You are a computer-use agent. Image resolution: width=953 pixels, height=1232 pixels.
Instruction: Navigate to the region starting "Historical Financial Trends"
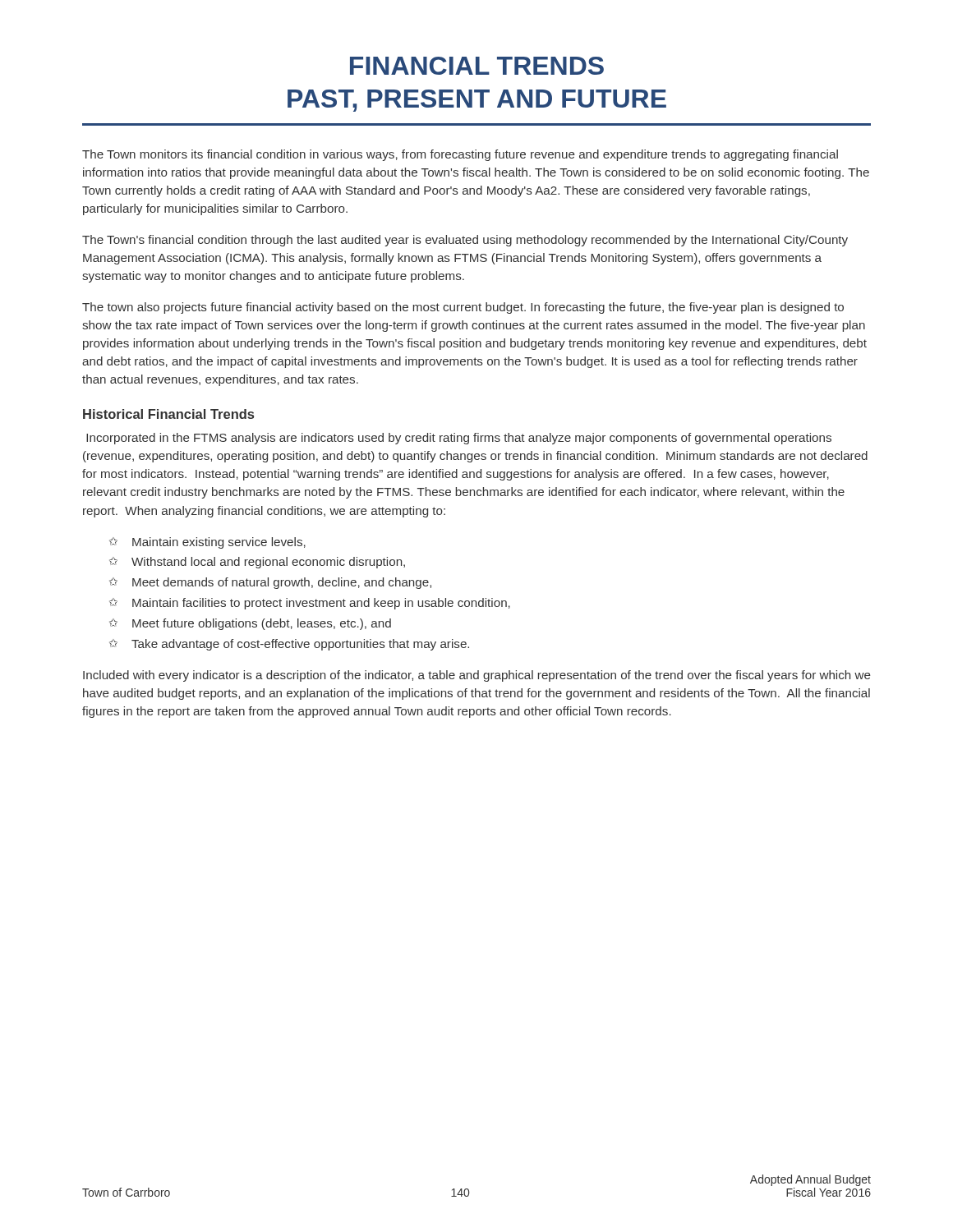(x=168, y=414)
